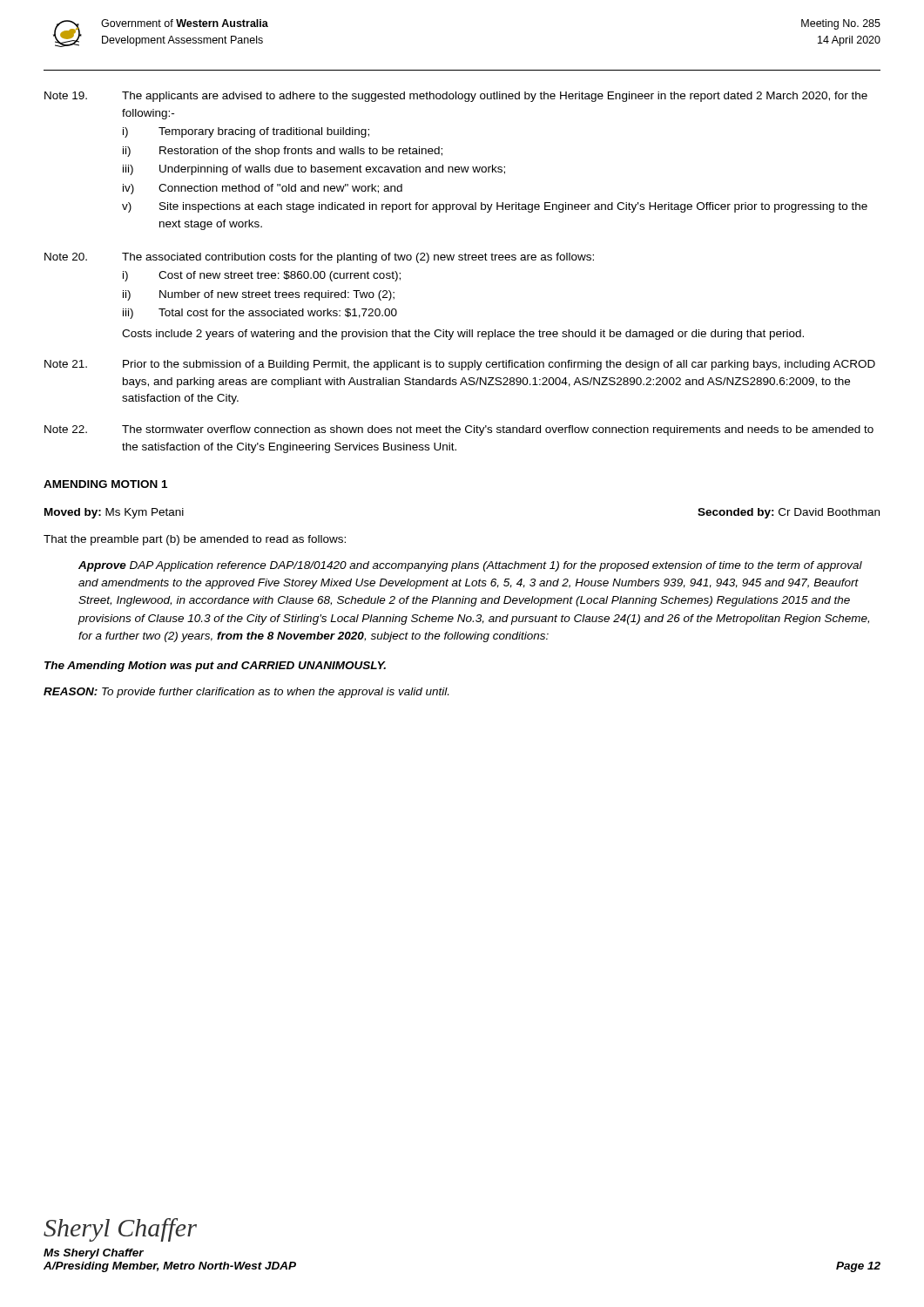This screenshot has height=1307, width=924.
Task: Find the element starting "Moved by: Ms Kym"
Action: (x=117, y=513)
